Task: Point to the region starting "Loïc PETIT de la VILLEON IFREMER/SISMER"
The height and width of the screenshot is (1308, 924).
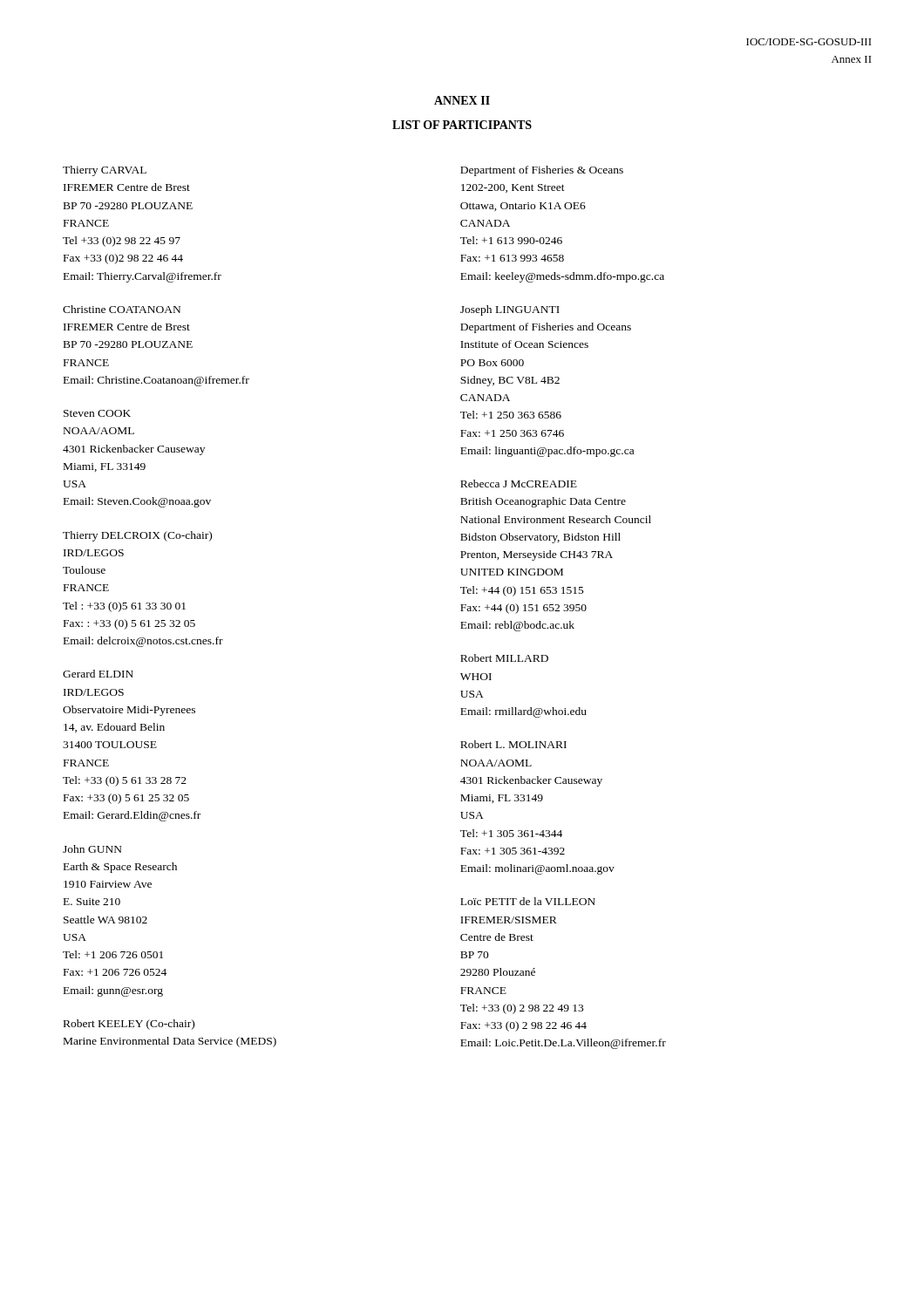Action: (x=528, y=901)
